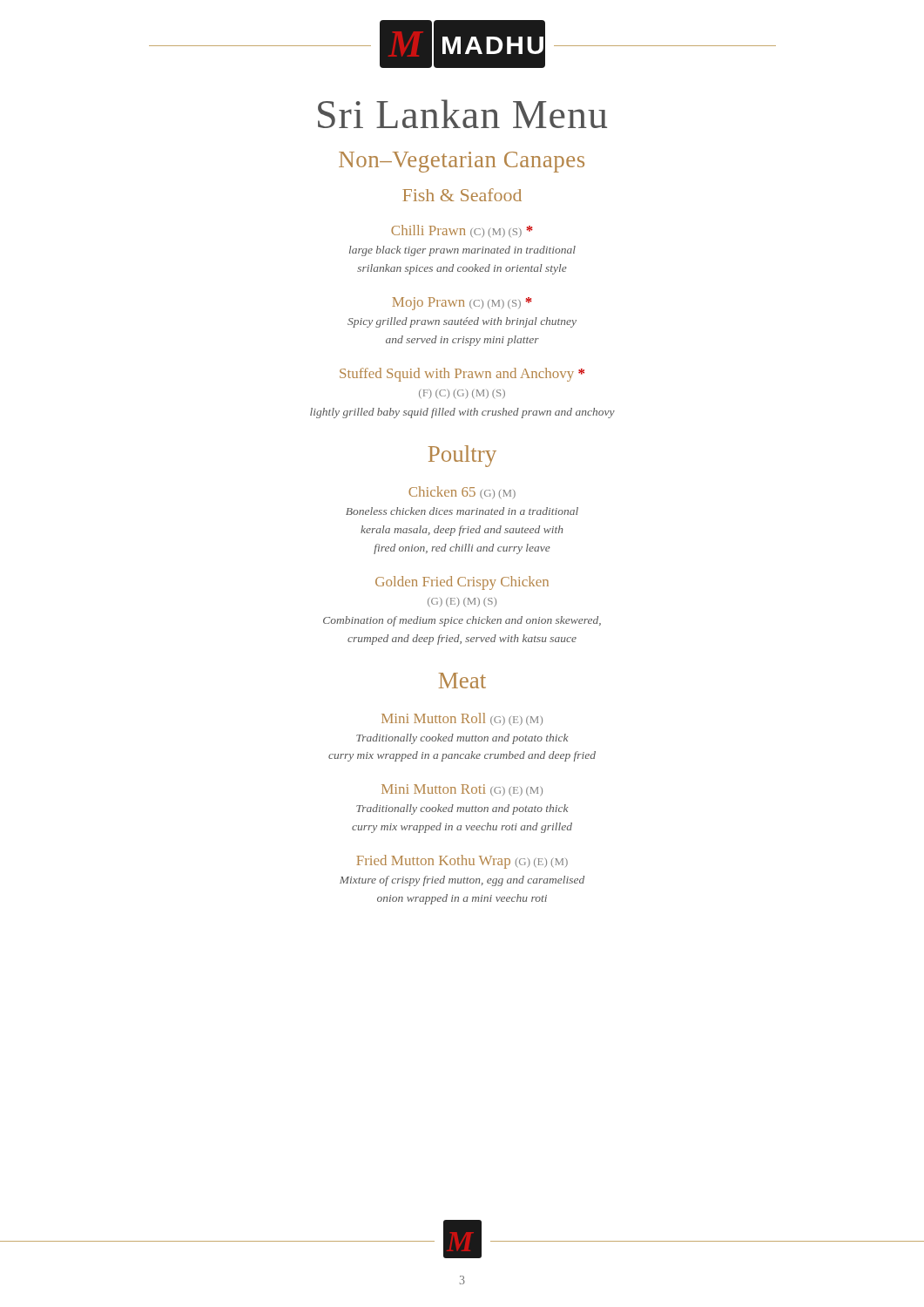Point to the element starting "Chilli Prawn (C) (M) (S)"
Viewport: 924px width, 1307px height.
(x=462, y=250)
